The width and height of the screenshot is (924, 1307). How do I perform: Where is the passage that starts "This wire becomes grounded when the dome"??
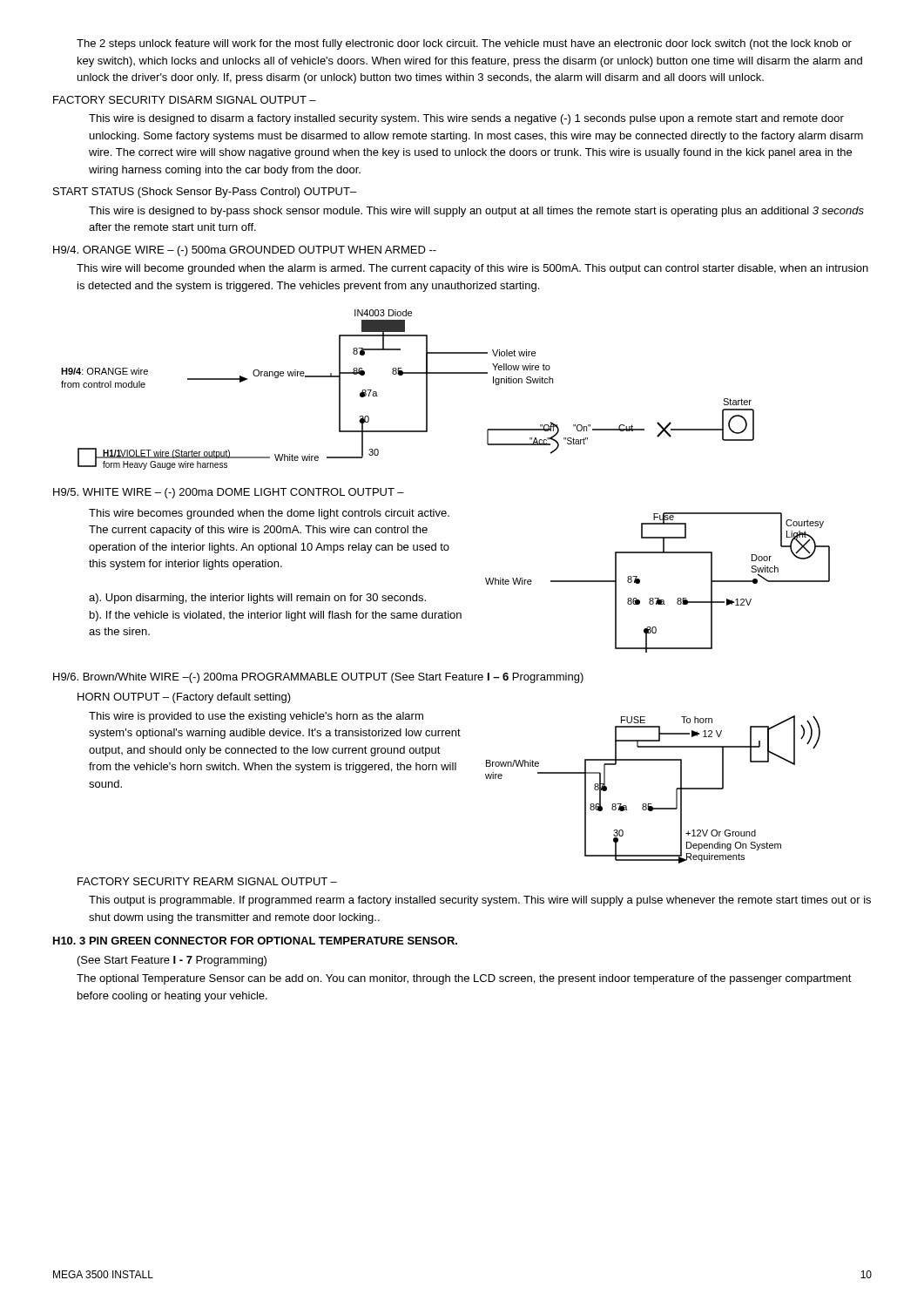(275, 572)
